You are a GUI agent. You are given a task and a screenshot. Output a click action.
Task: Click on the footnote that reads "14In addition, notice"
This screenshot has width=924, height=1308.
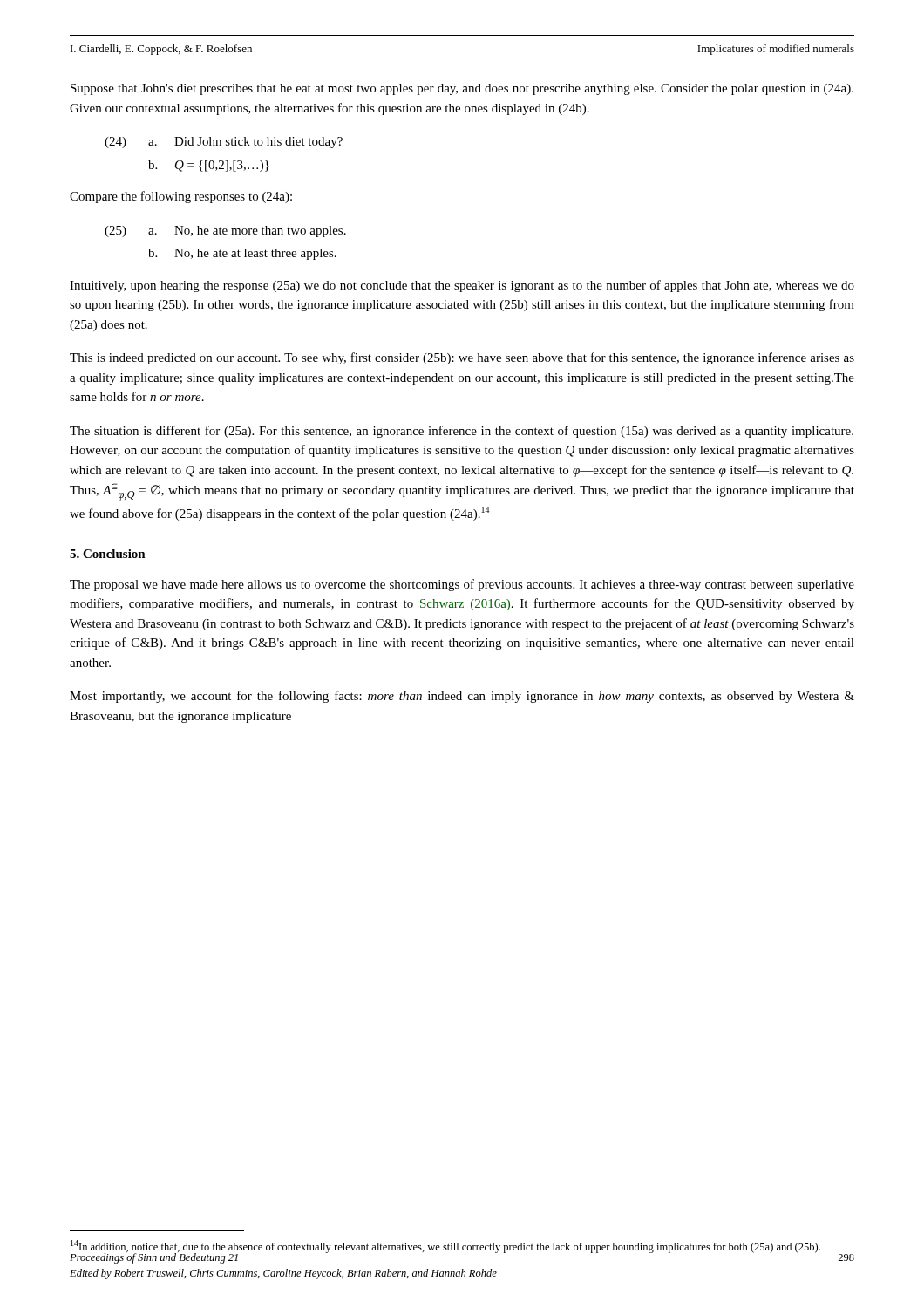(x=445, y=1246)
